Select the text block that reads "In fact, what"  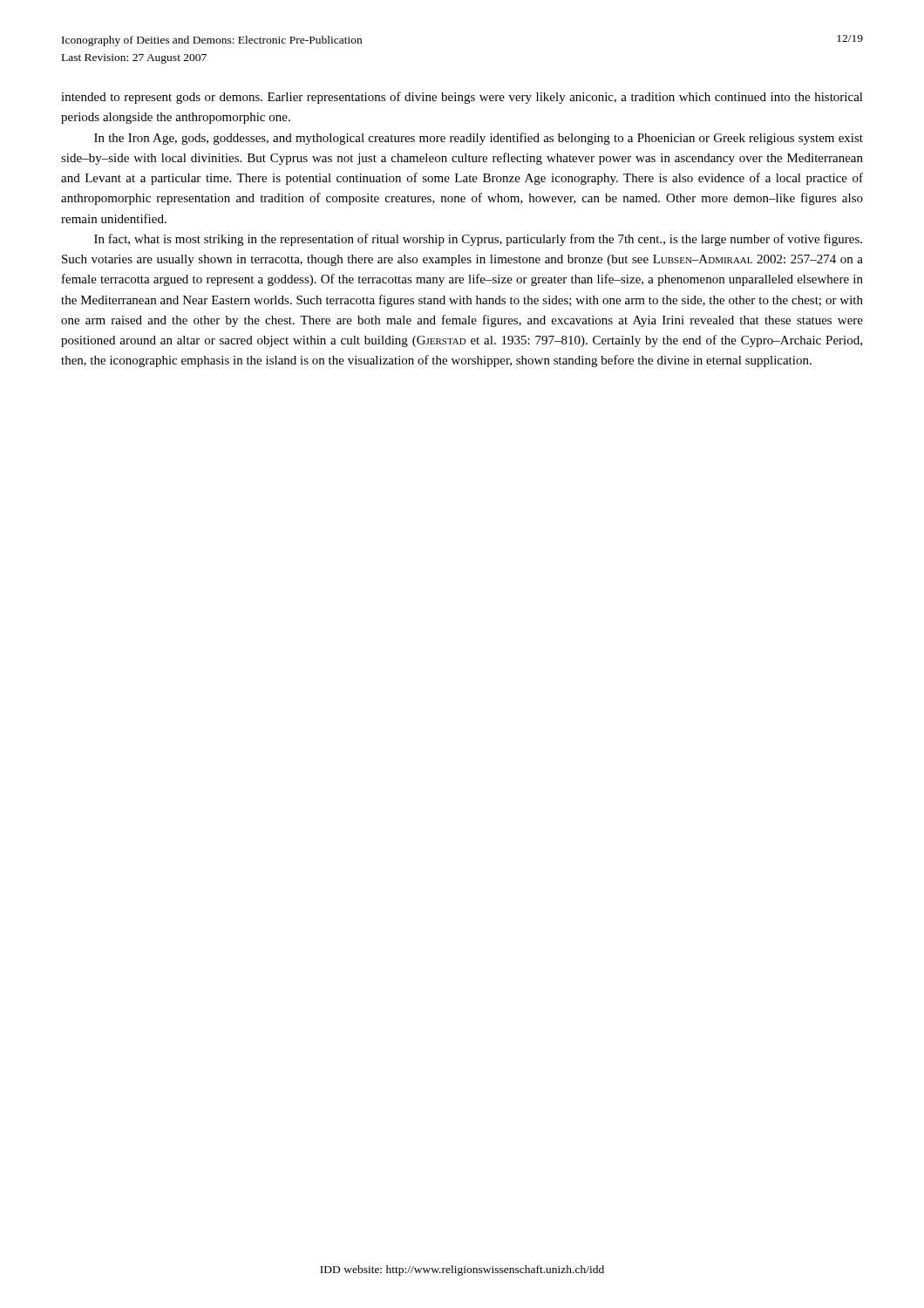pos(462,300)
